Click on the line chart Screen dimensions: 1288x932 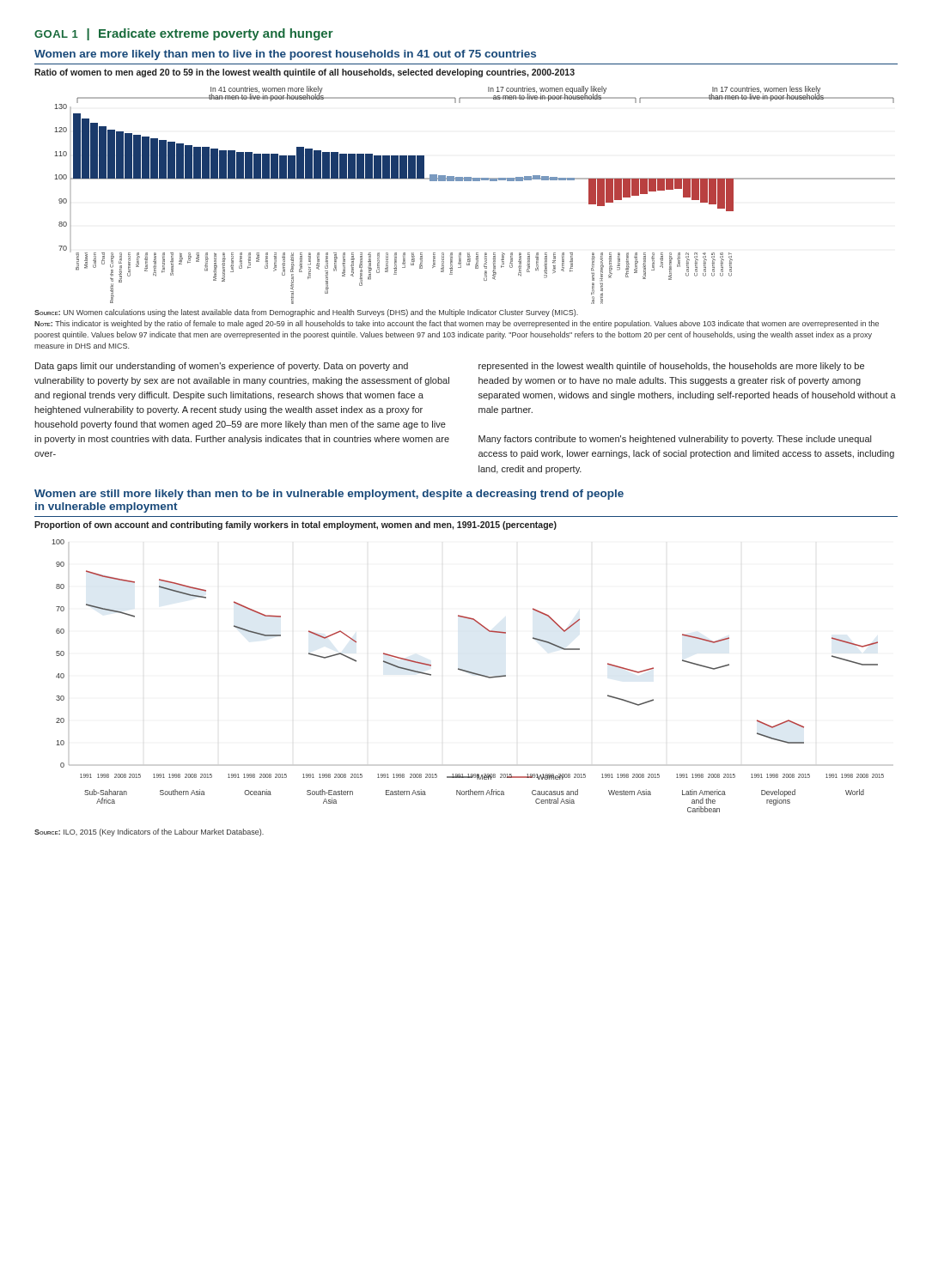pyautogui.click(x=466, y=679)
